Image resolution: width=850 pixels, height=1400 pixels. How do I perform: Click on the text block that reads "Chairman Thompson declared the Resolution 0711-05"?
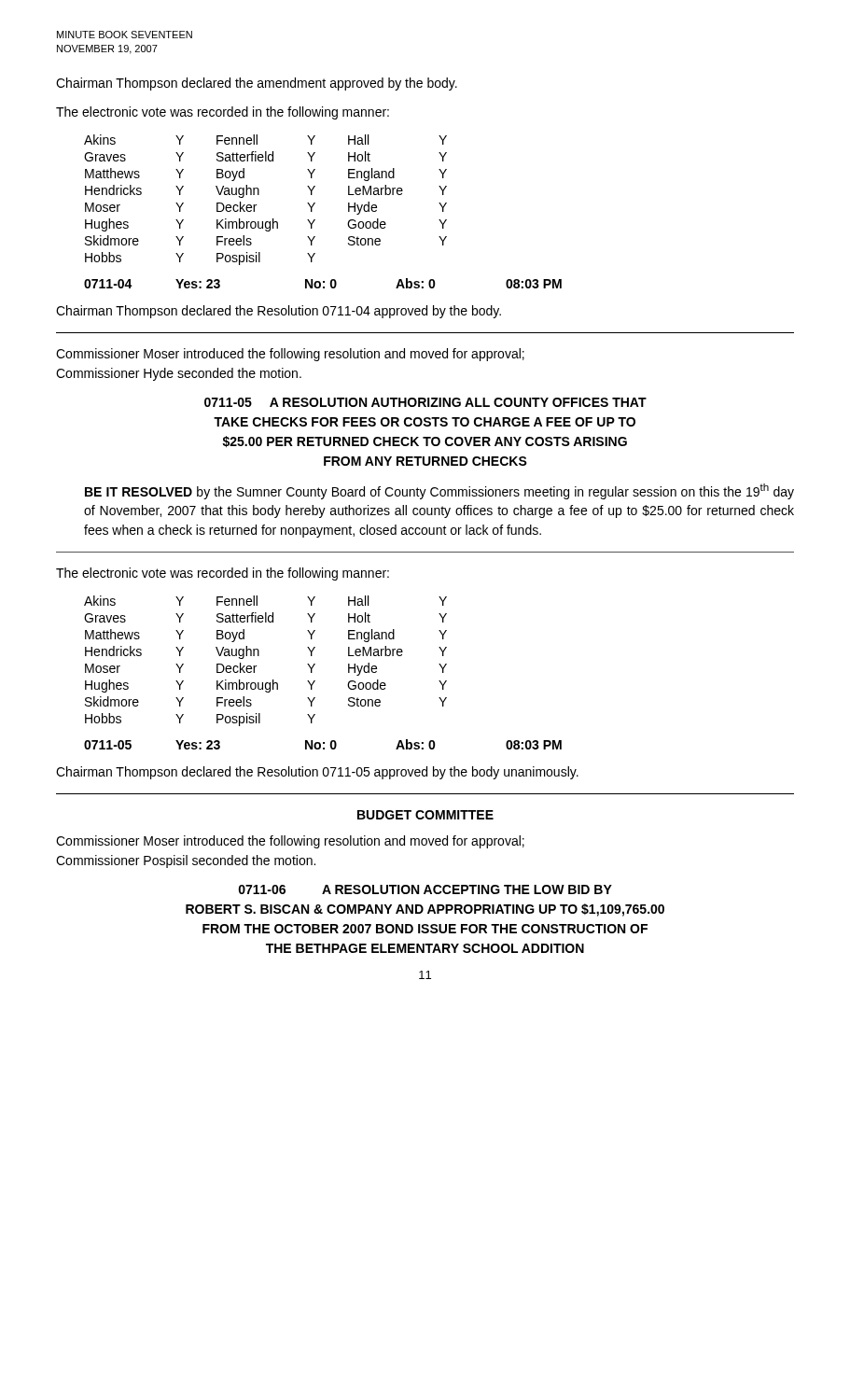point(318,772)
